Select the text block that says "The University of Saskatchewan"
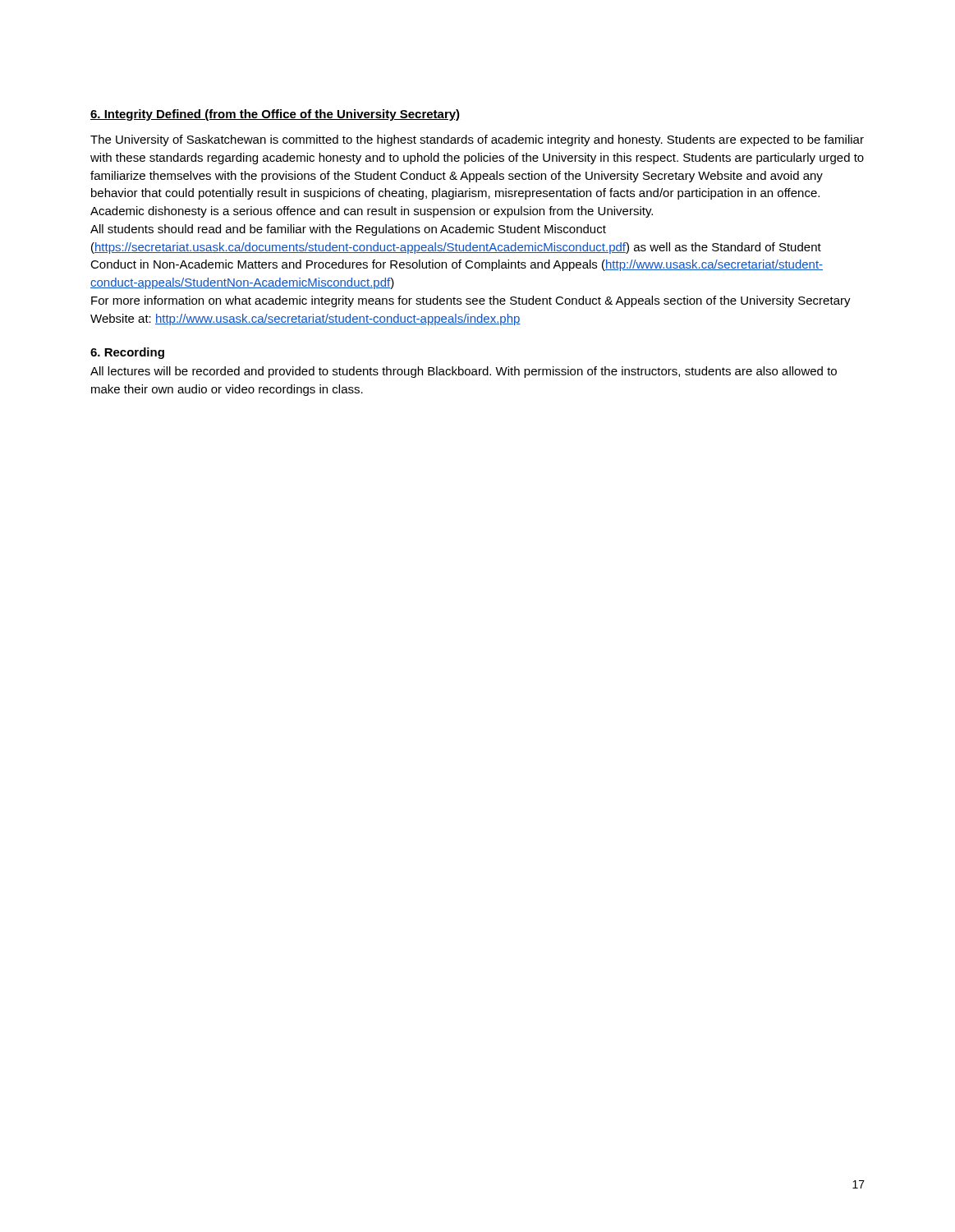Viewport: 955px width, 1232px height. [478, 229]
